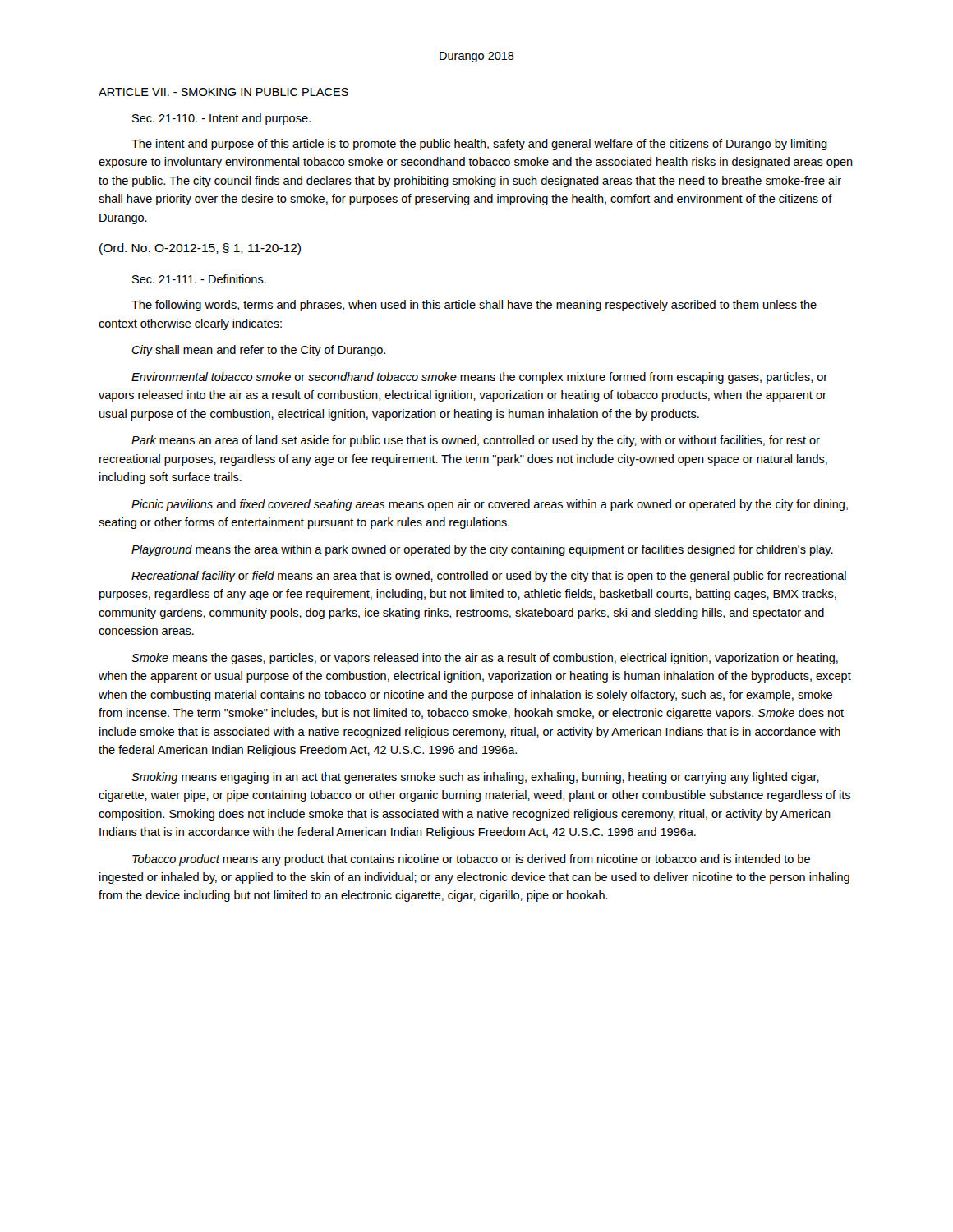The height and width of the screenshot is (1232, 953).
Task: Locate the text block with the text "Playground means the area within"
Action: coord(482,549)
